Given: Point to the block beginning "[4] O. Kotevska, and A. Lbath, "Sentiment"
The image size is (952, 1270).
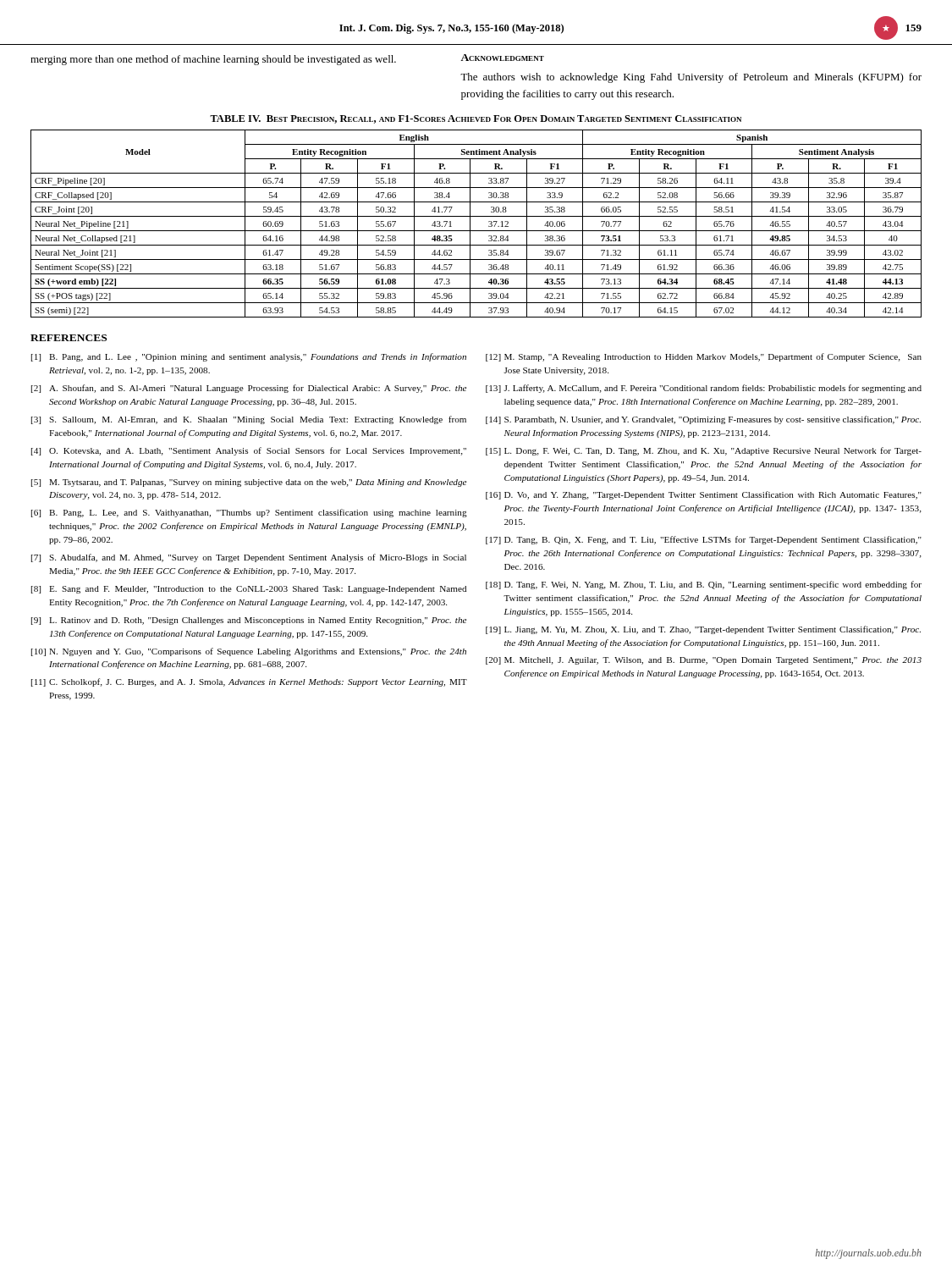Looking at the screenshot, I should tap(249, 458).
